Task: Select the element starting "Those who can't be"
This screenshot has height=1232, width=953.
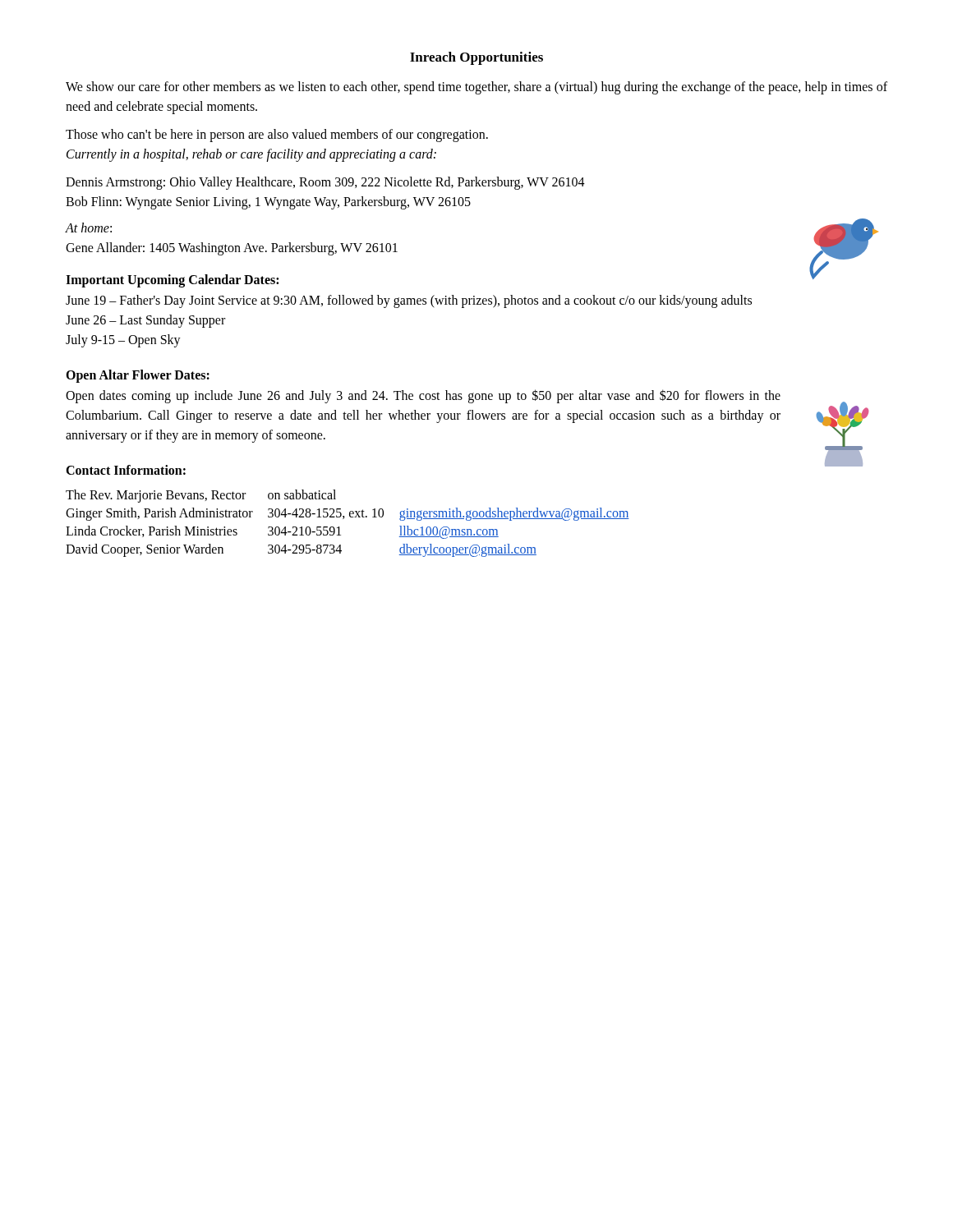Action: click(x=277, y=144)
